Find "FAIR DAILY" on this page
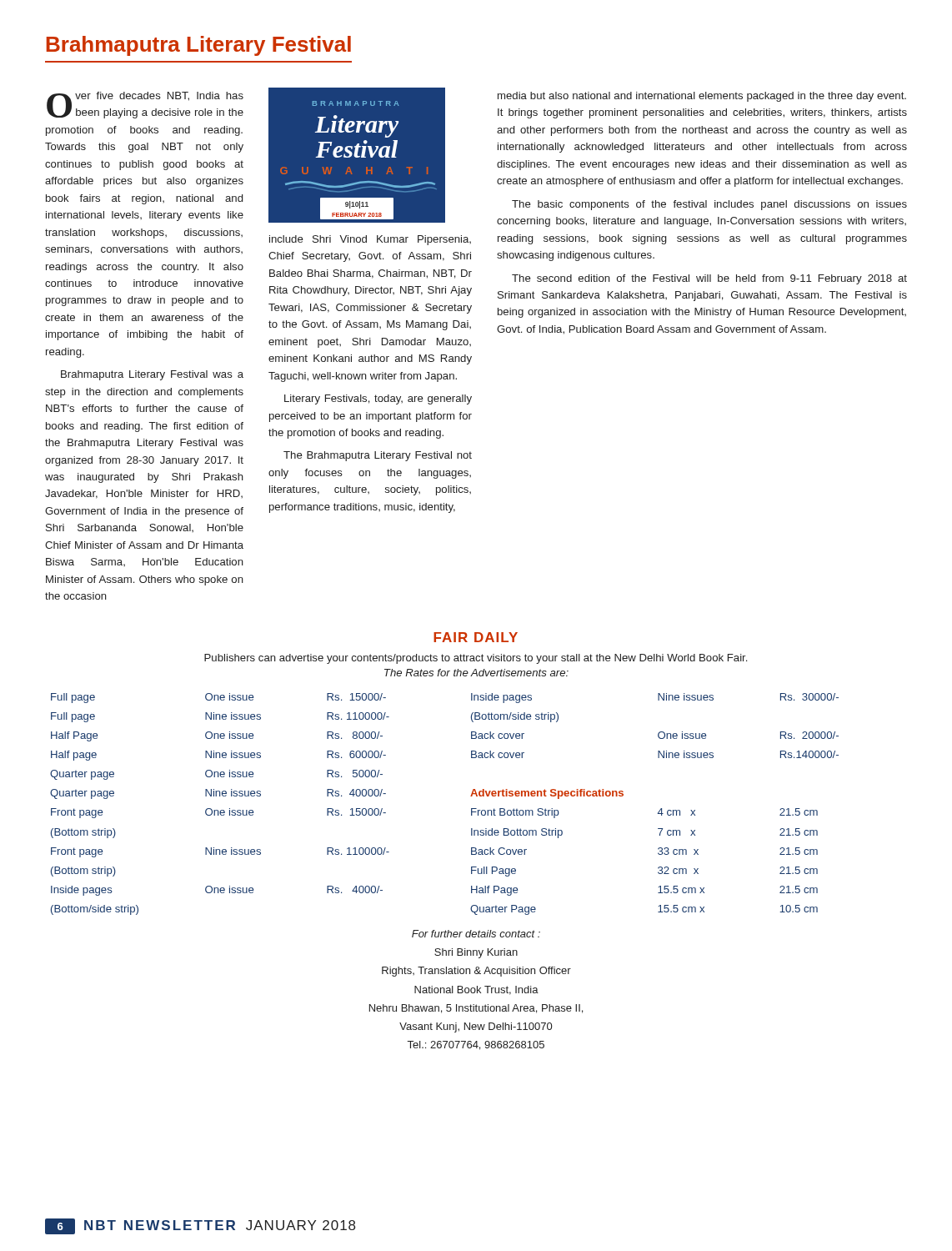952x1251 pixels. pyautogui.click(x=476, y=638)
